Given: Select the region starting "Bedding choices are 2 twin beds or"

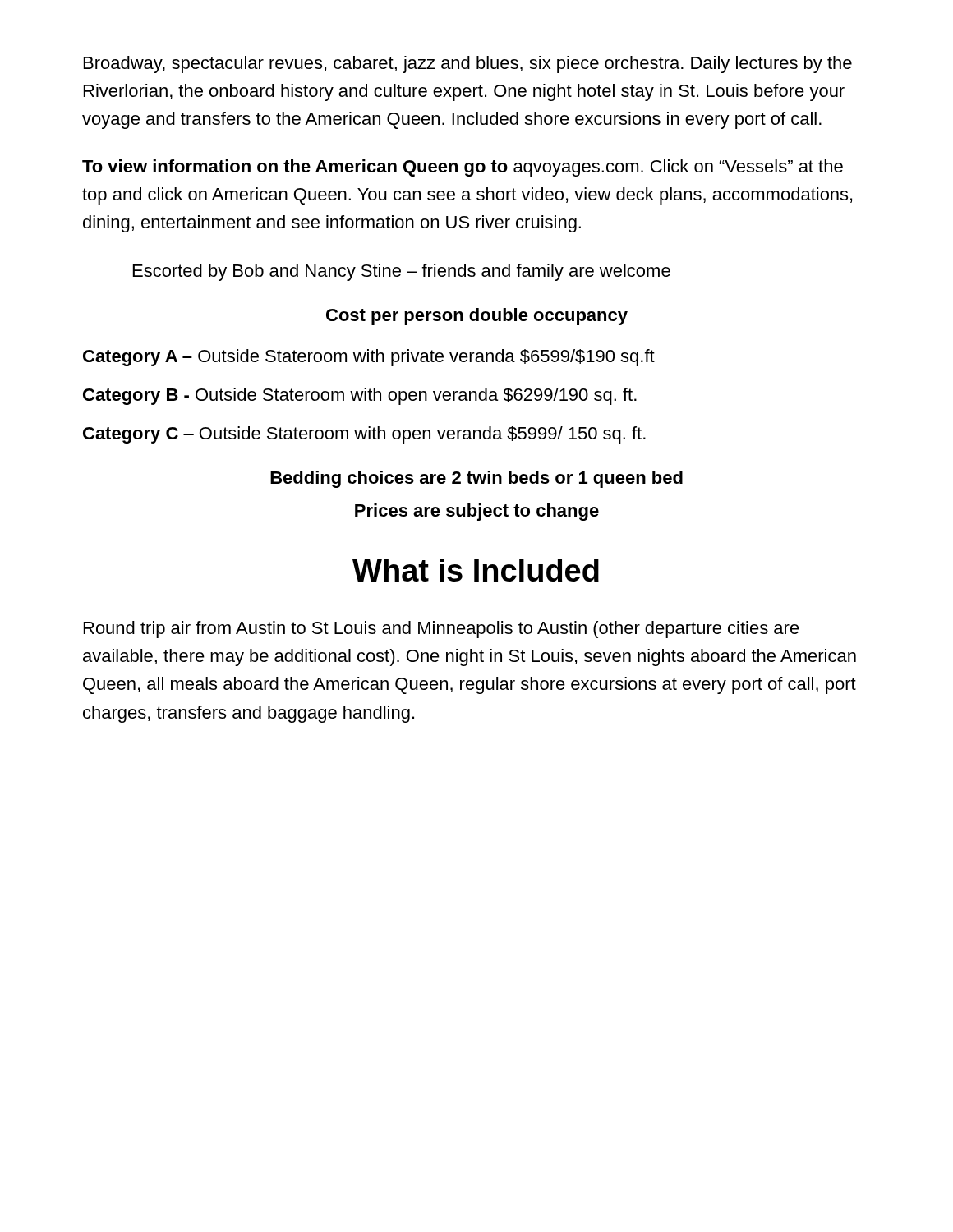Looking at the screenshot, I should coord(476,477).
